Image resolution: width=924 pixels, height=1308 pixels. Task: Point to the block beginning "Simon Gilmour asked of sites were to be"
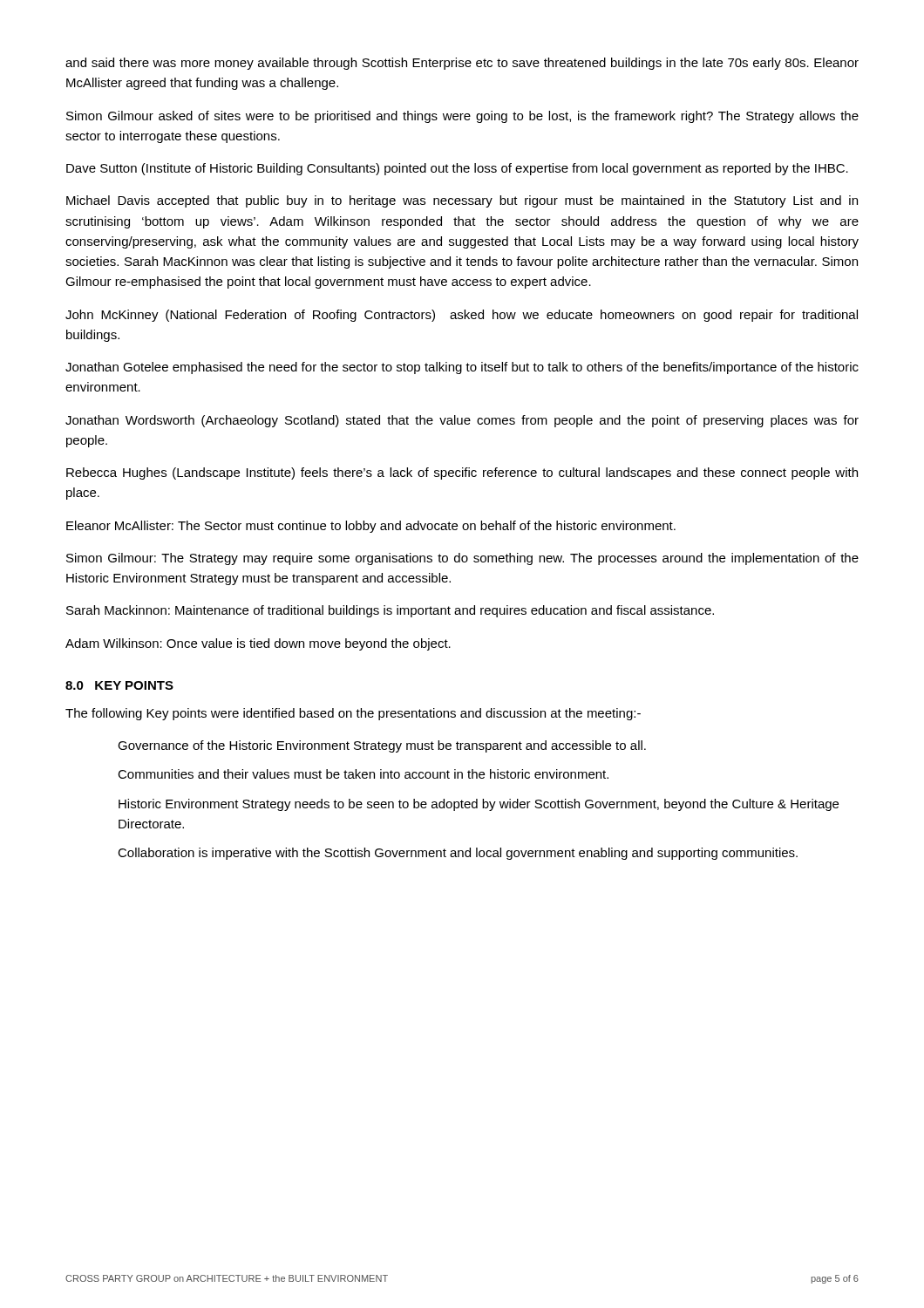[462, 125]
